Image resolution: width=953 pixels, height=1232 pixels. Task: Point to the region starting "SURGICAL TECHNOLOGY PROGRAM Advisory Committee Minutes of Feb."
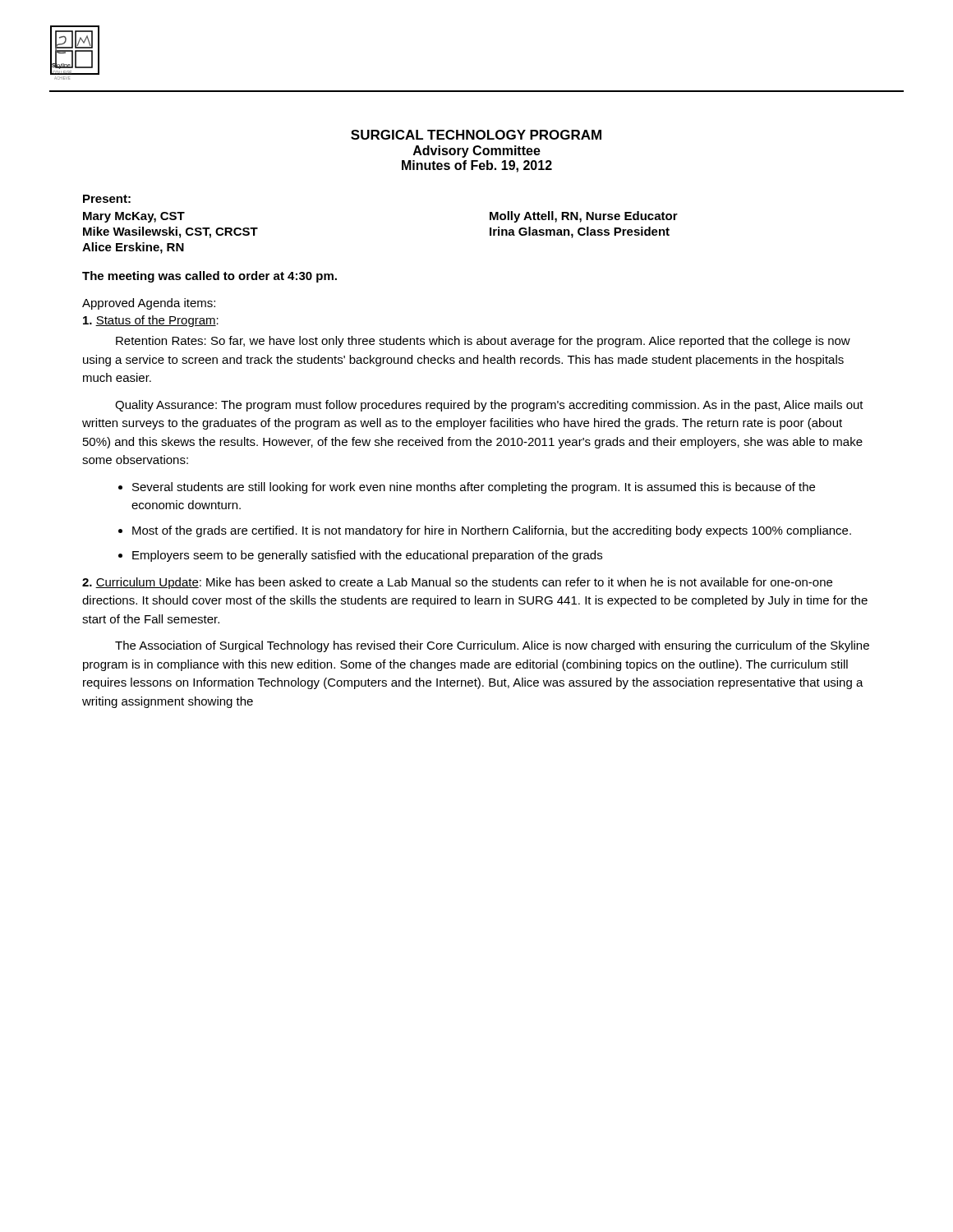(x=476, y=150)
